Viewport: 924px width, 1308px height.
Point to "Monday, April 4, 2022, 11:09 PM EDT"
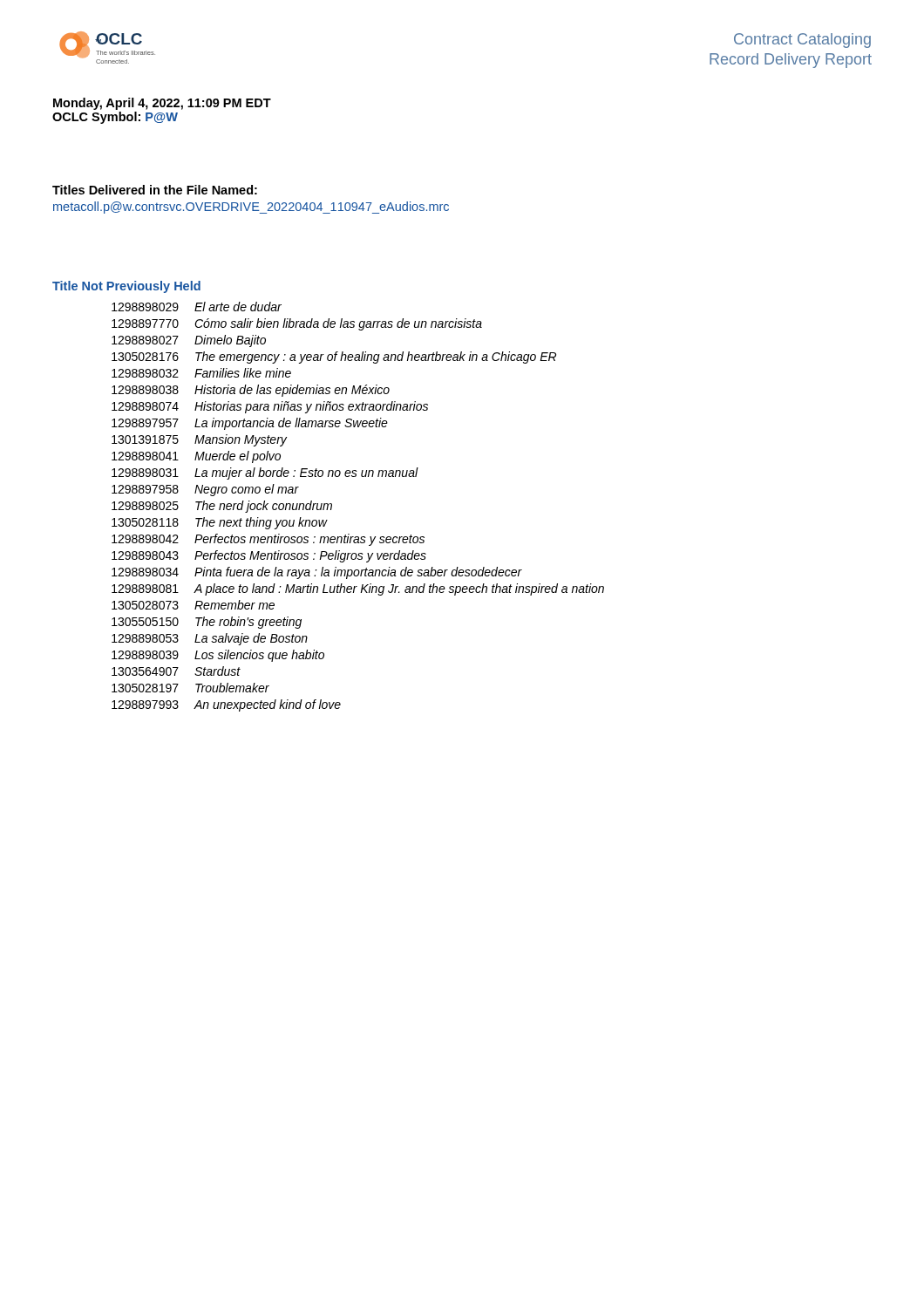162,103
